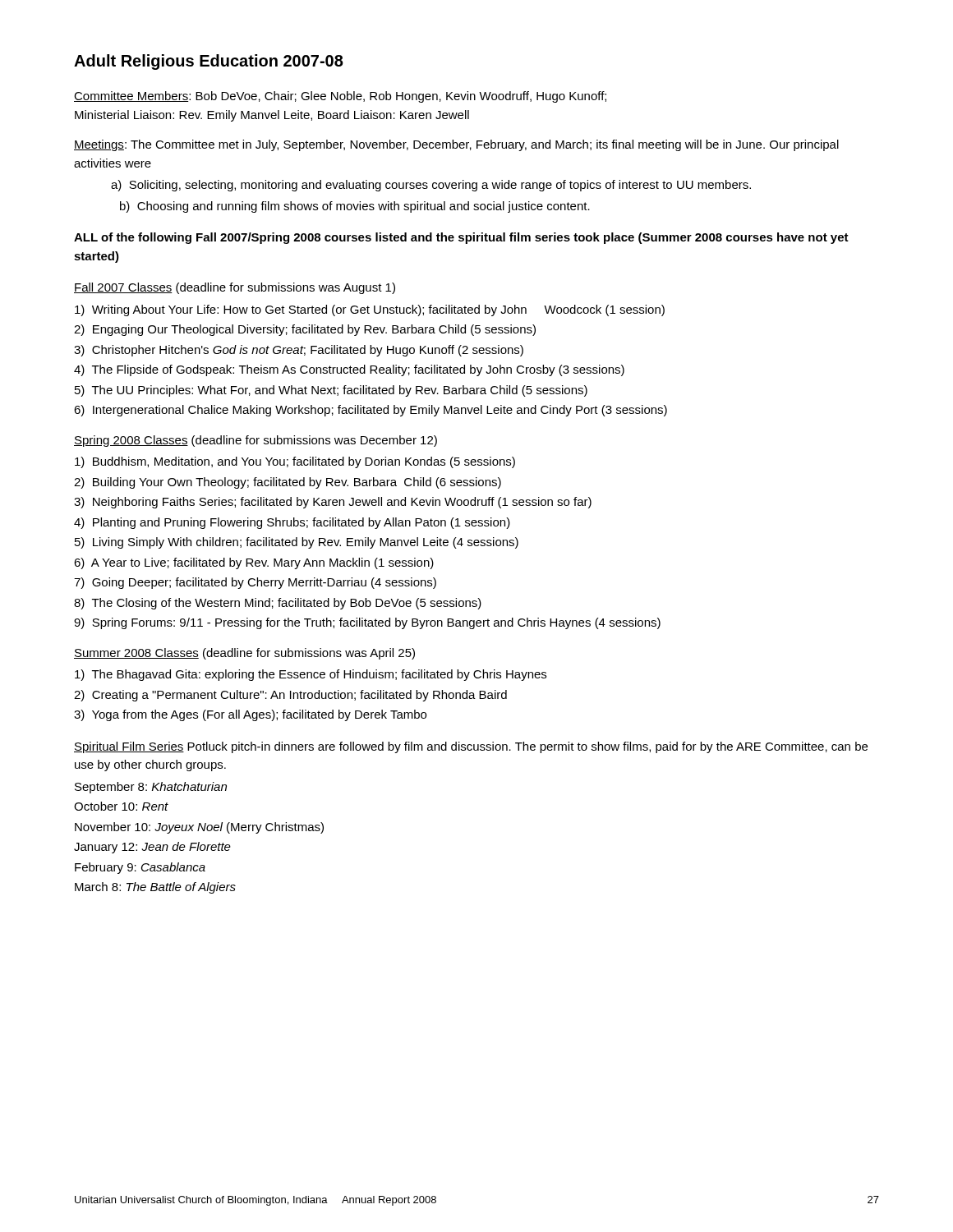Find the section header on this page that starts "Spring 2008 Classes (deadline for submissions was"

click(x=256, y=439)
